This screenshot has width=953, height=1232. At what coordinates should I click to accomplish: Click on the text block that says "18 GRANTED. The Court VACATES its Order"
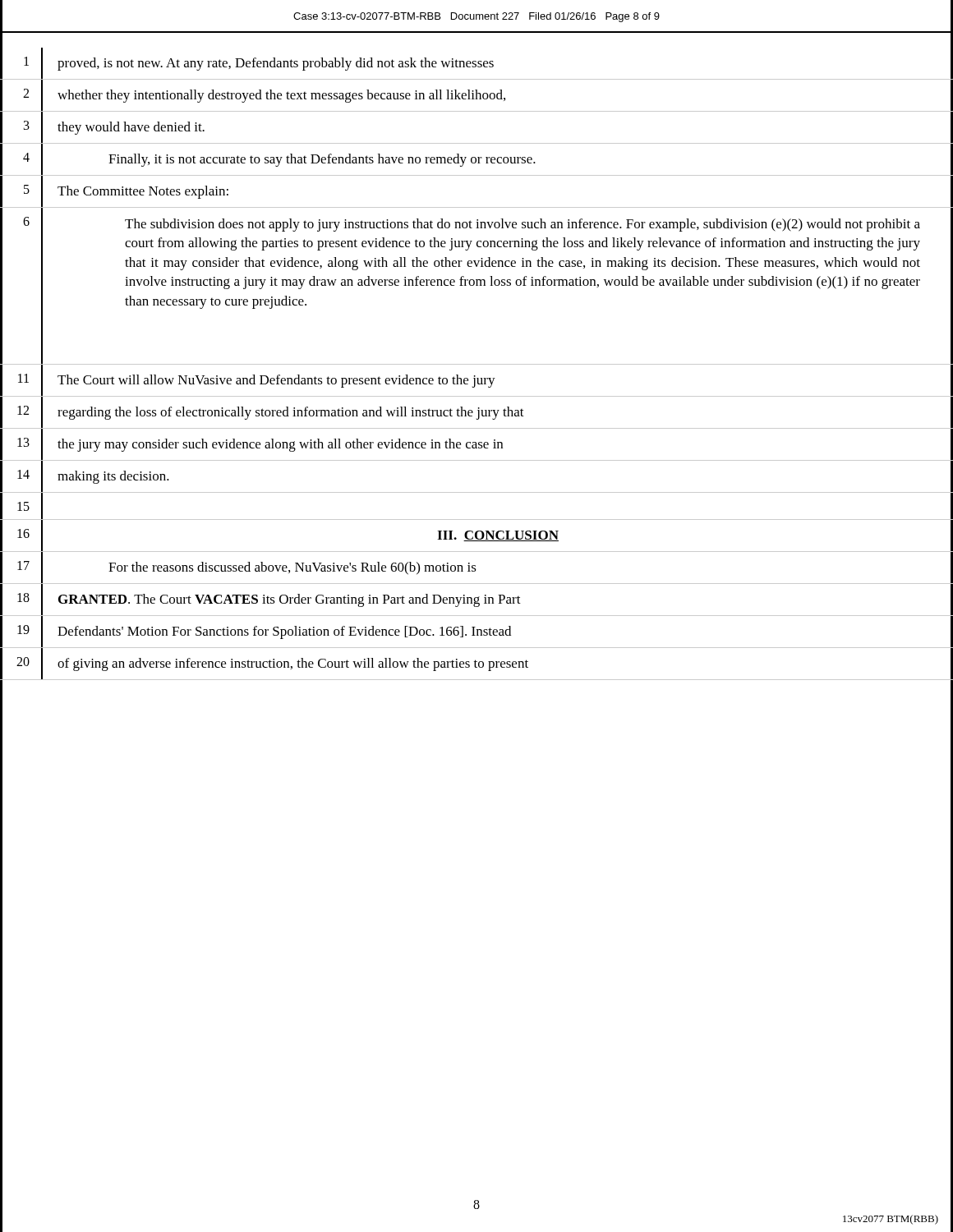pos(476,600)
